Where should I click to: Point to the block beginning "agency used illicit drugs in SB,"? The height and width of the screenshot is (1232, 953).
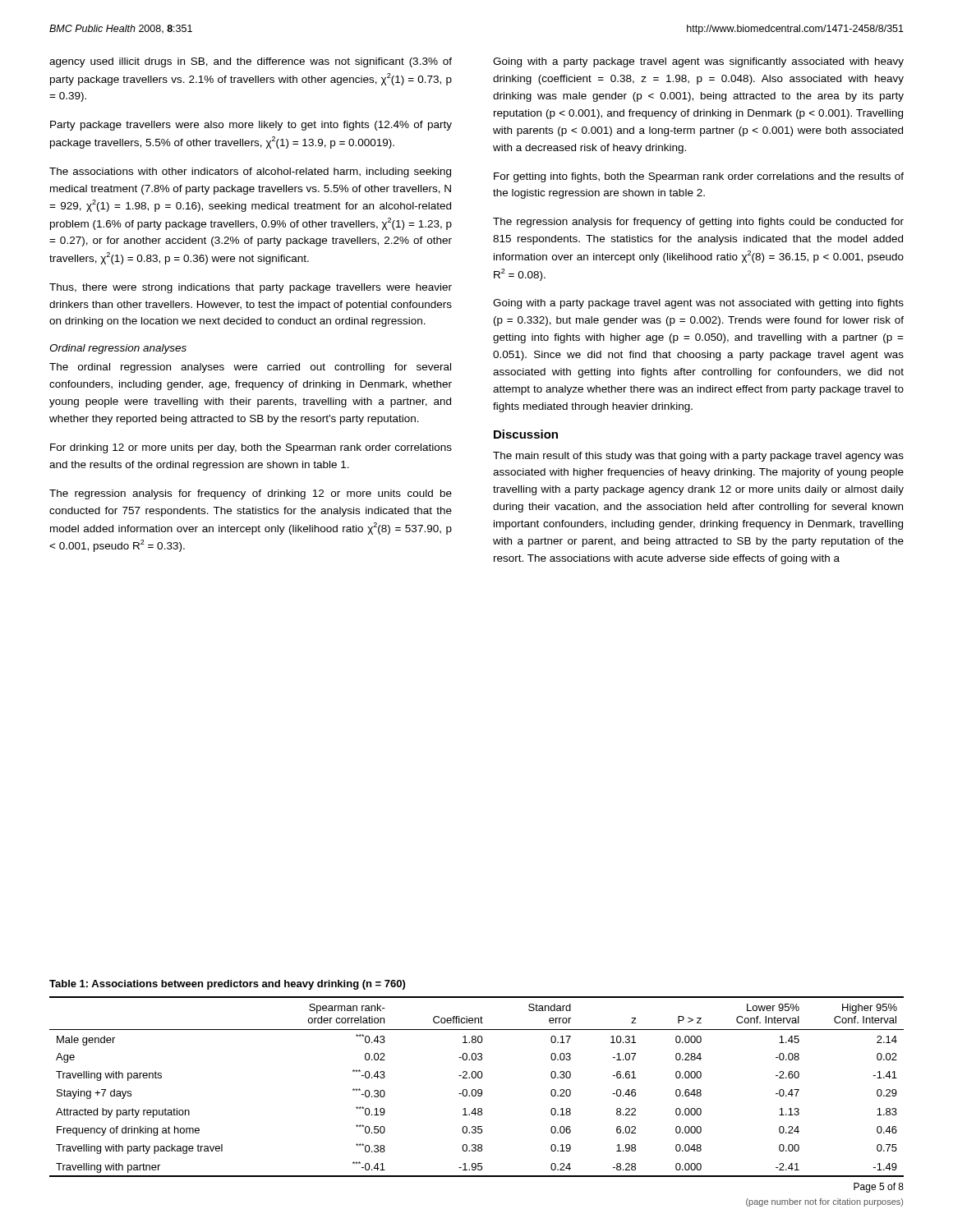tap(251, 79)
